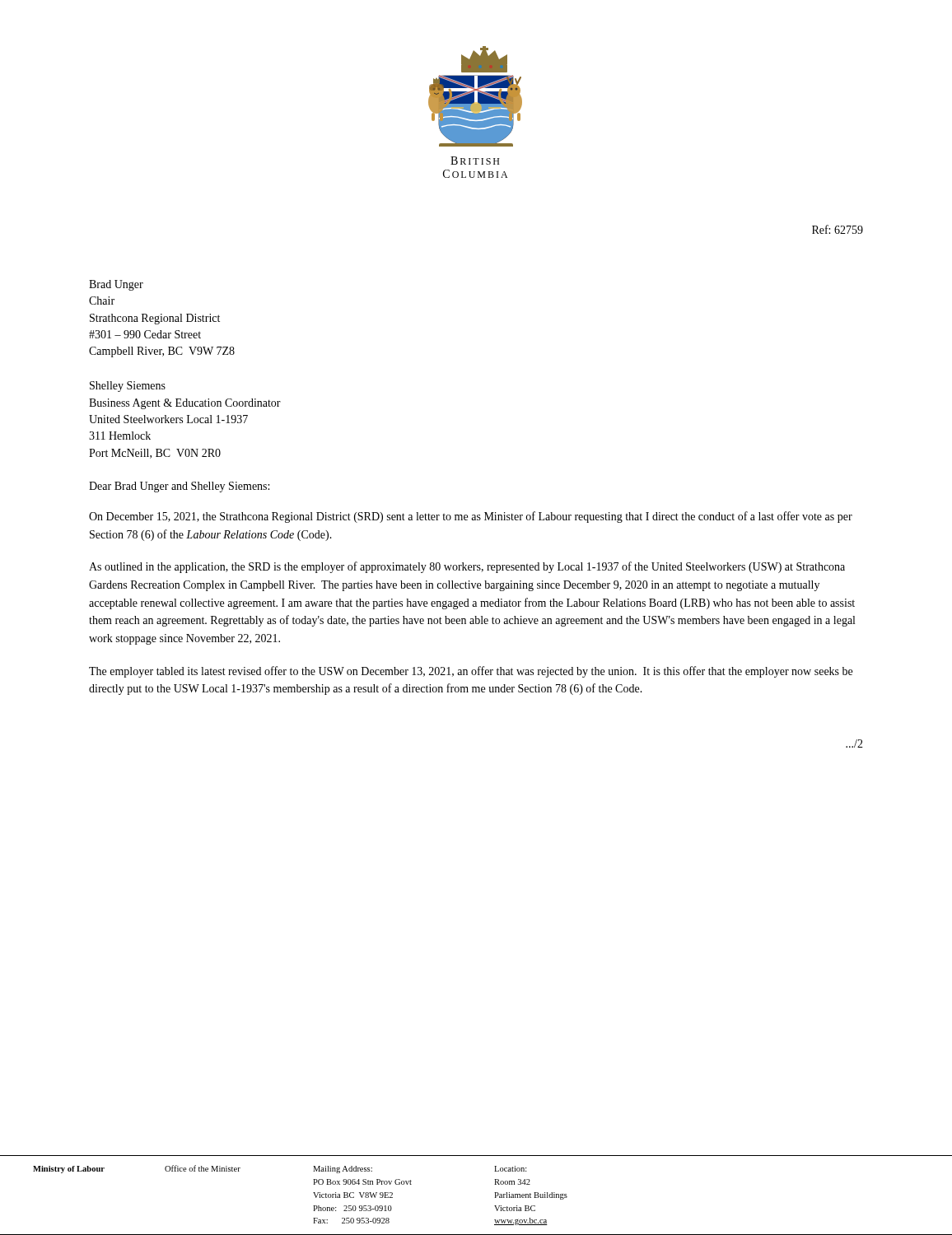Find the text block that reads "As outlined in the application, the SRD"

tap(472, 603)
